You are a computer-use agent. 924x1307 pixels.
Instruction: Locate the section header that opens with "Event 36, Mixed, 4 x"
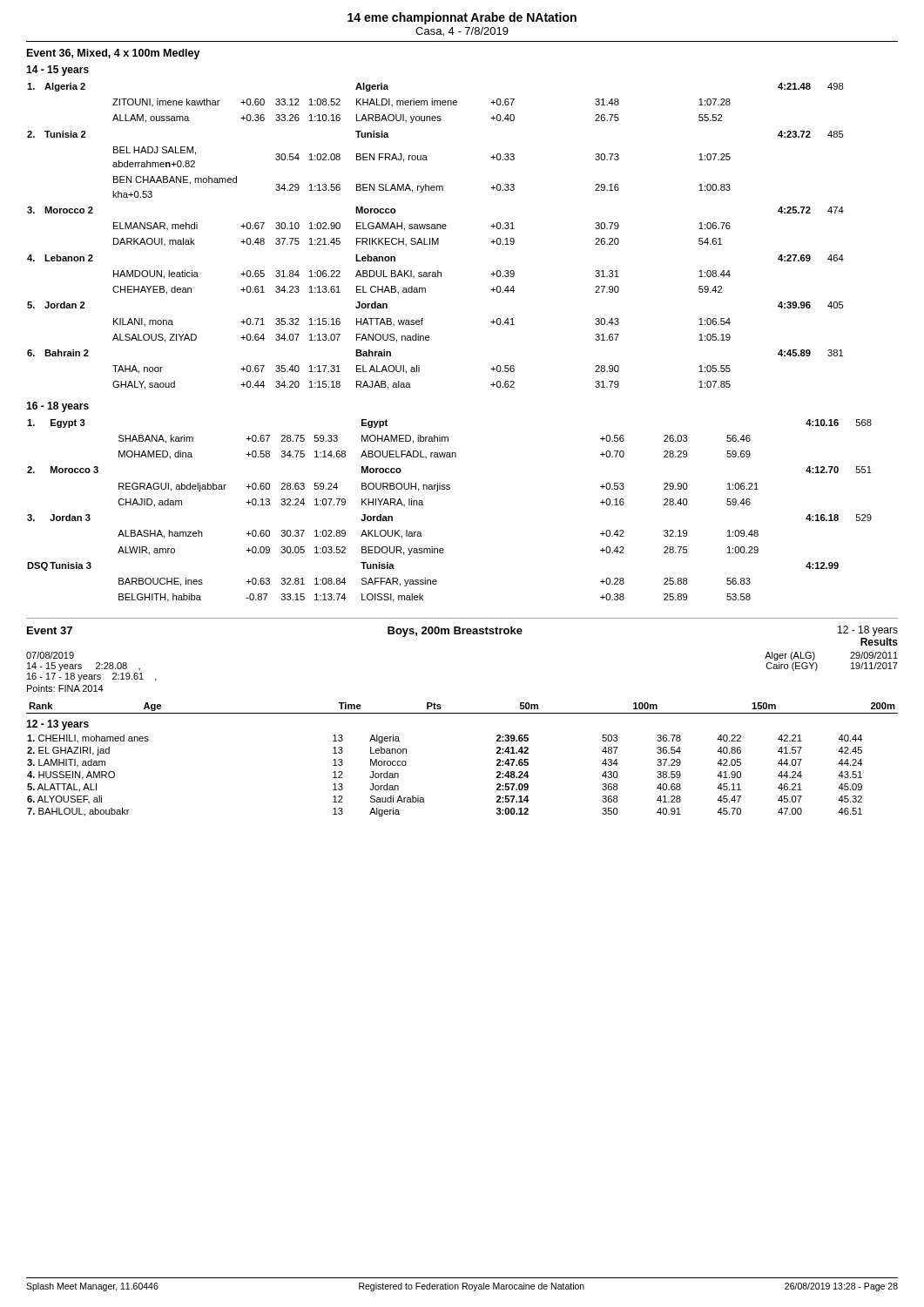tap(113, 53)
